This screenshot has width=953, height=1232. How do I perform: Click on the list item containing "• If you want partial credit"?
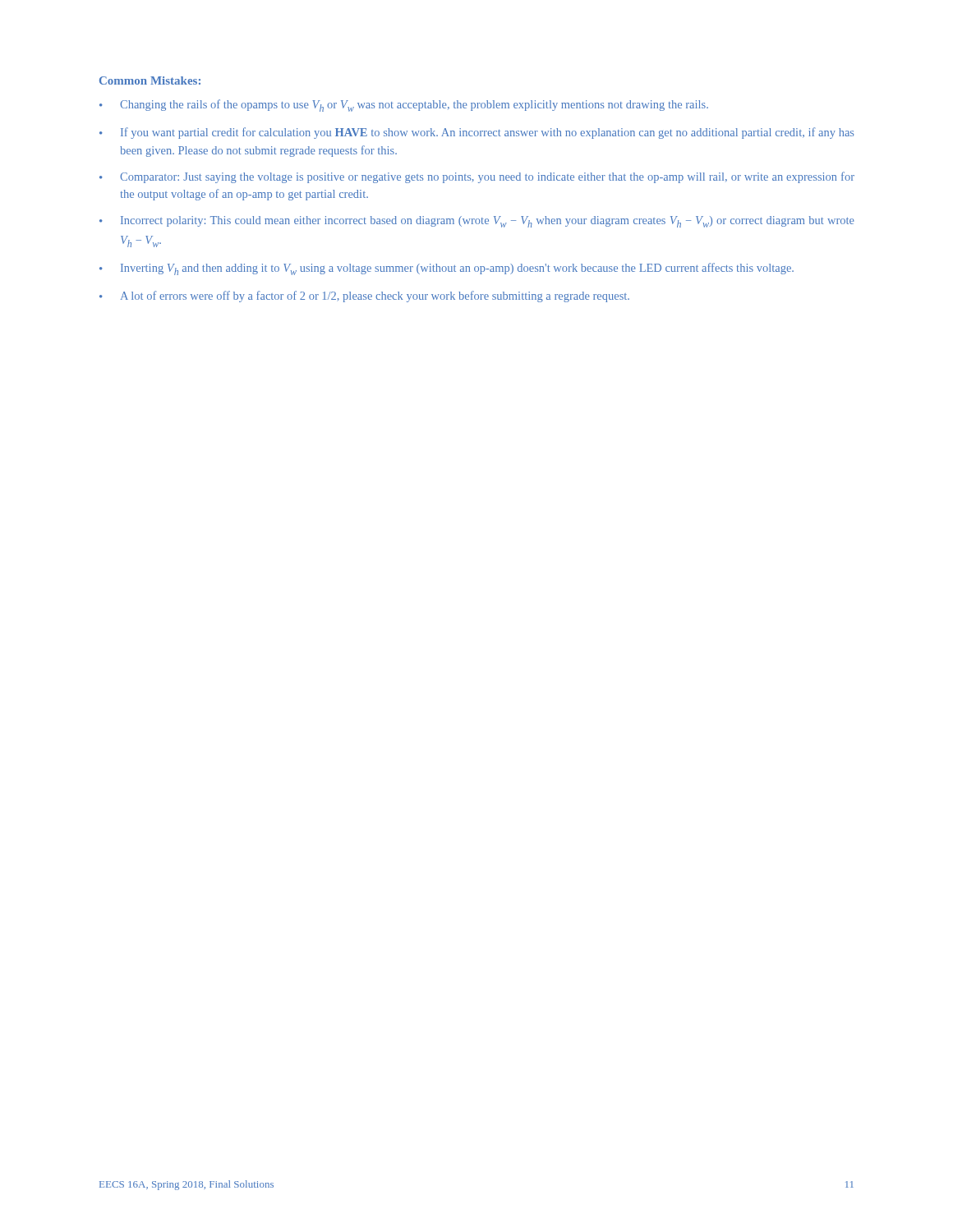click(x=476, y=142)
